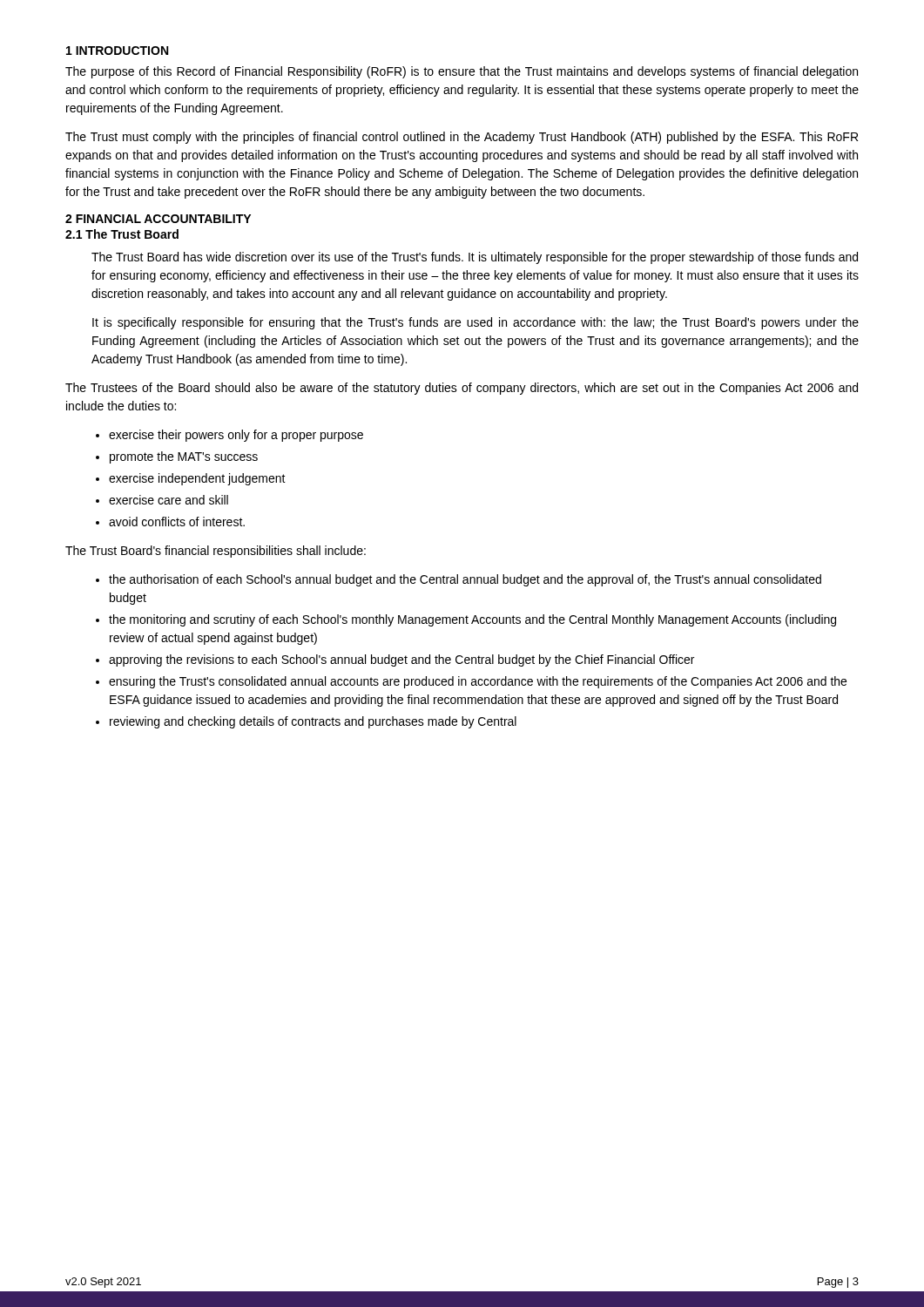Find the passage starting "2 FINANCIAL ACCOUNTABILITY"
This screenshot has width=924, height=1307.
click(158, 219)
